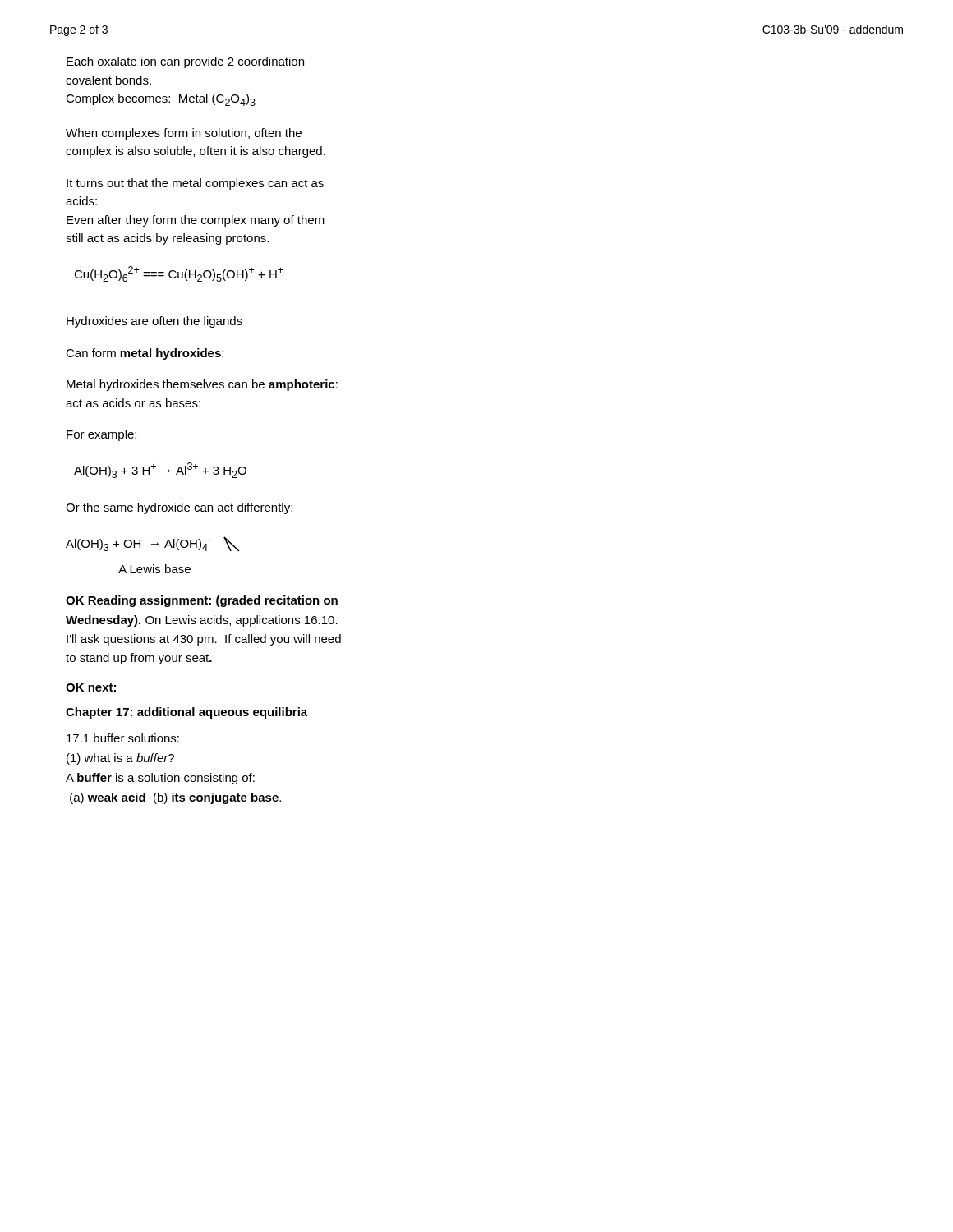Point to the element starting "For example:"
The image size is (953, 1232).
(x=102, y=434)
